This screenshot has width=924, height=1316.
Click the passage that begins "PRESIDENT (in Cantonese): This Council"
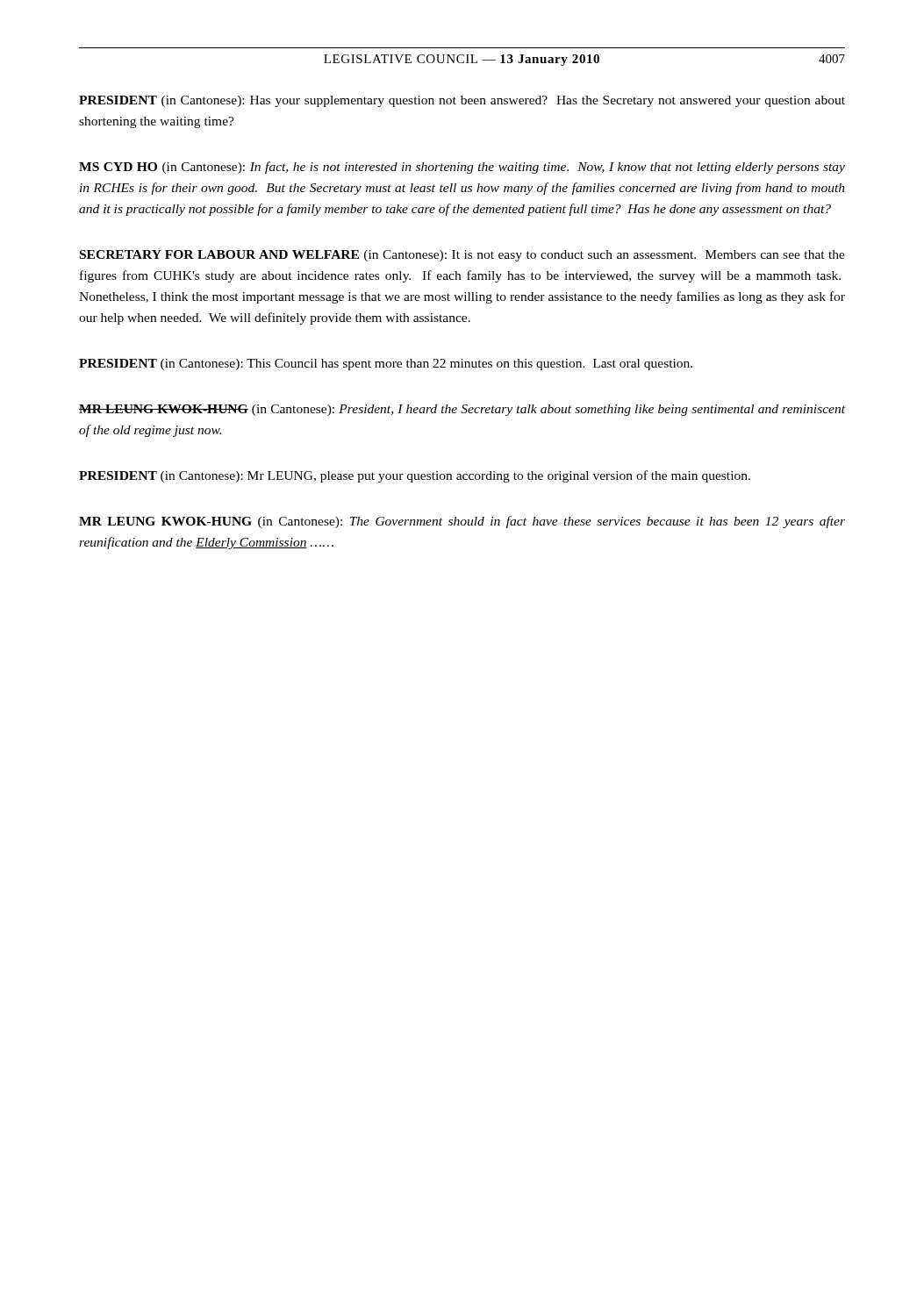click(x=462, y=363)
